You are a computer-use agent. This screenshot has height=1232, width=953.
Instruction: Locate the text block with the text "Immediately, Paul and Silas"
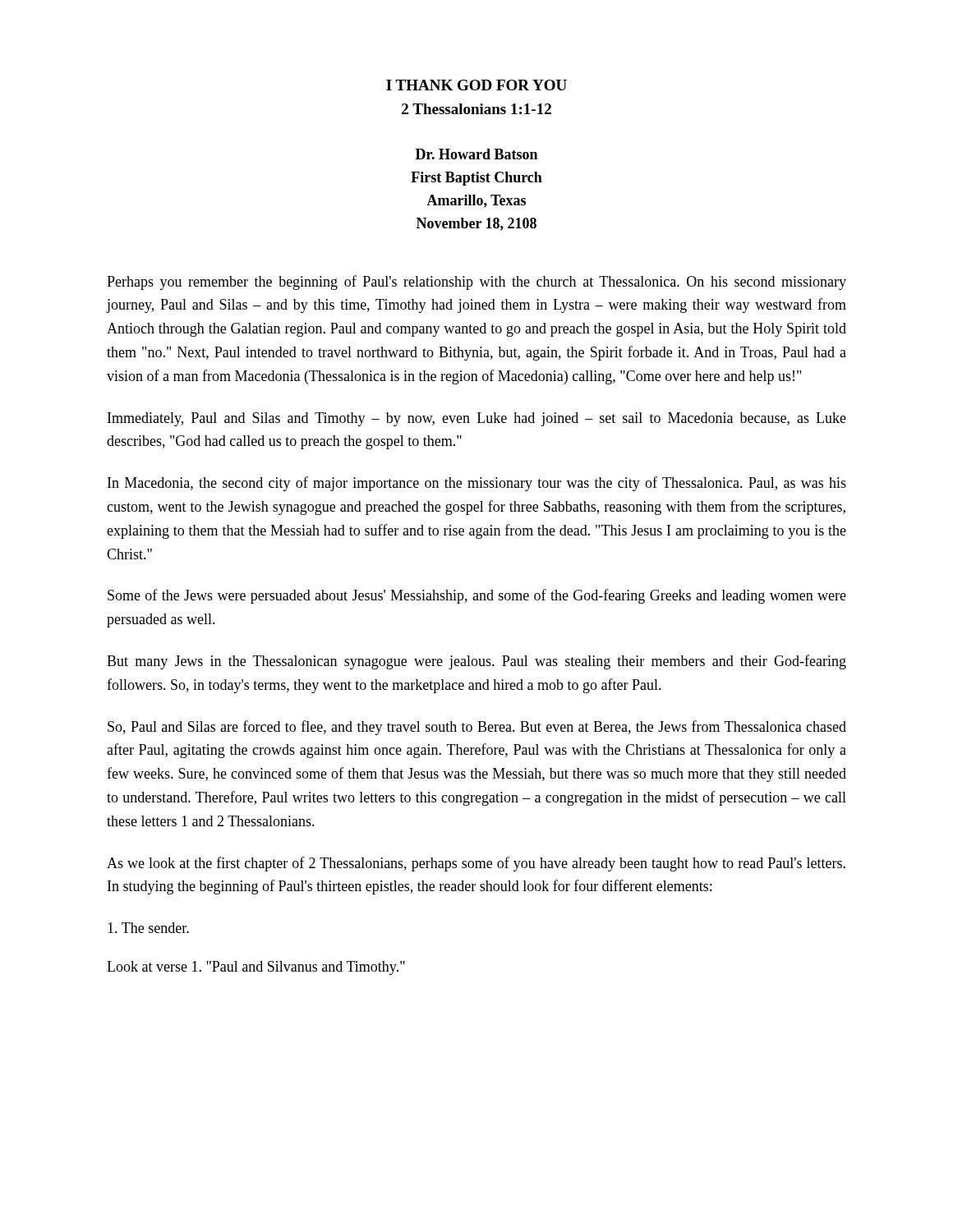coord(476,430)
